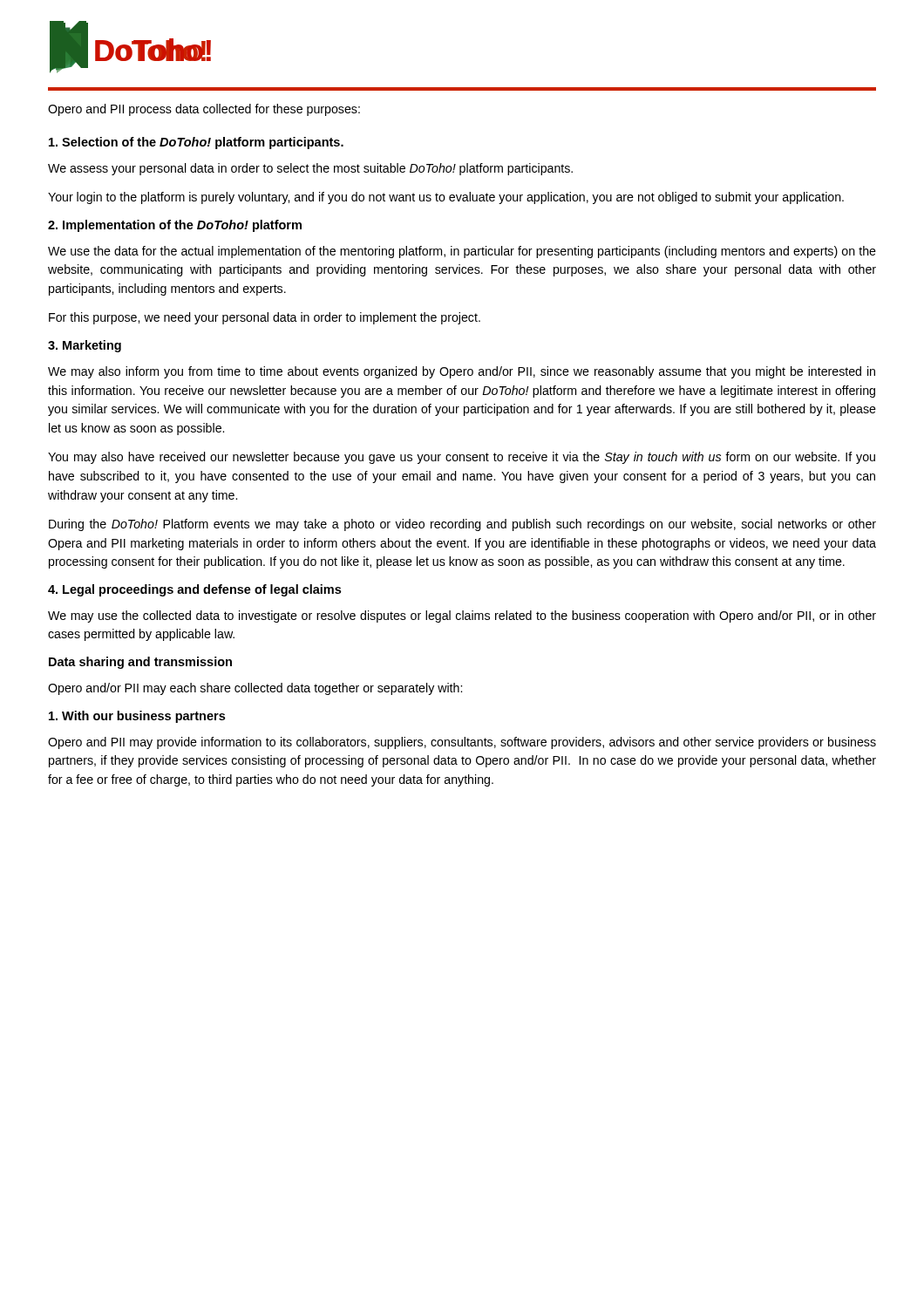Viewport: 924px width, 1308px height.
Task: Find the region starting "Data sharing and transmission"
Action: 140,662
